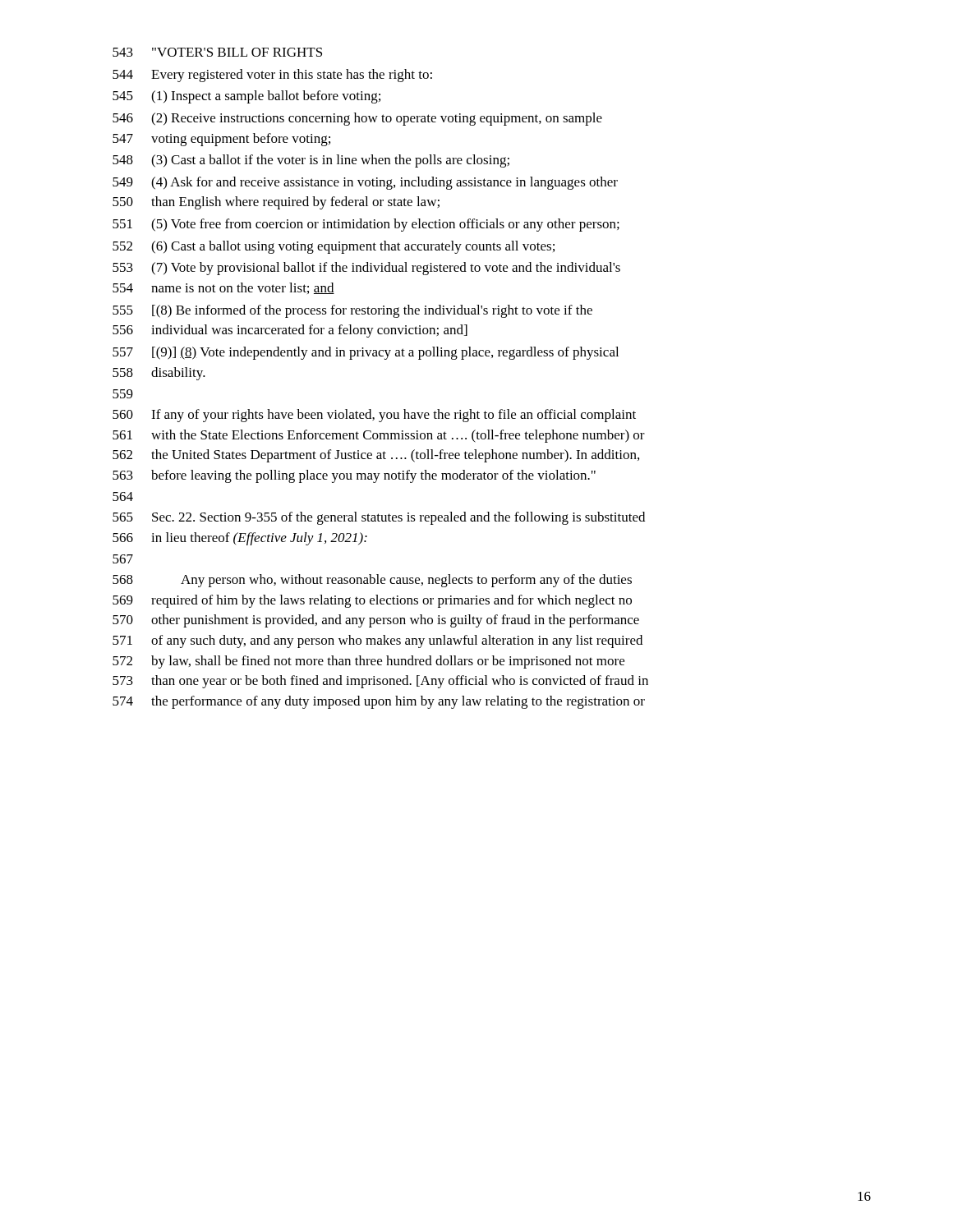Screen dimensions: 1232x953
Task: Find the block on this page that starts "546 (2) Receive instructions concerning"
Action: [x=481, y=129]
